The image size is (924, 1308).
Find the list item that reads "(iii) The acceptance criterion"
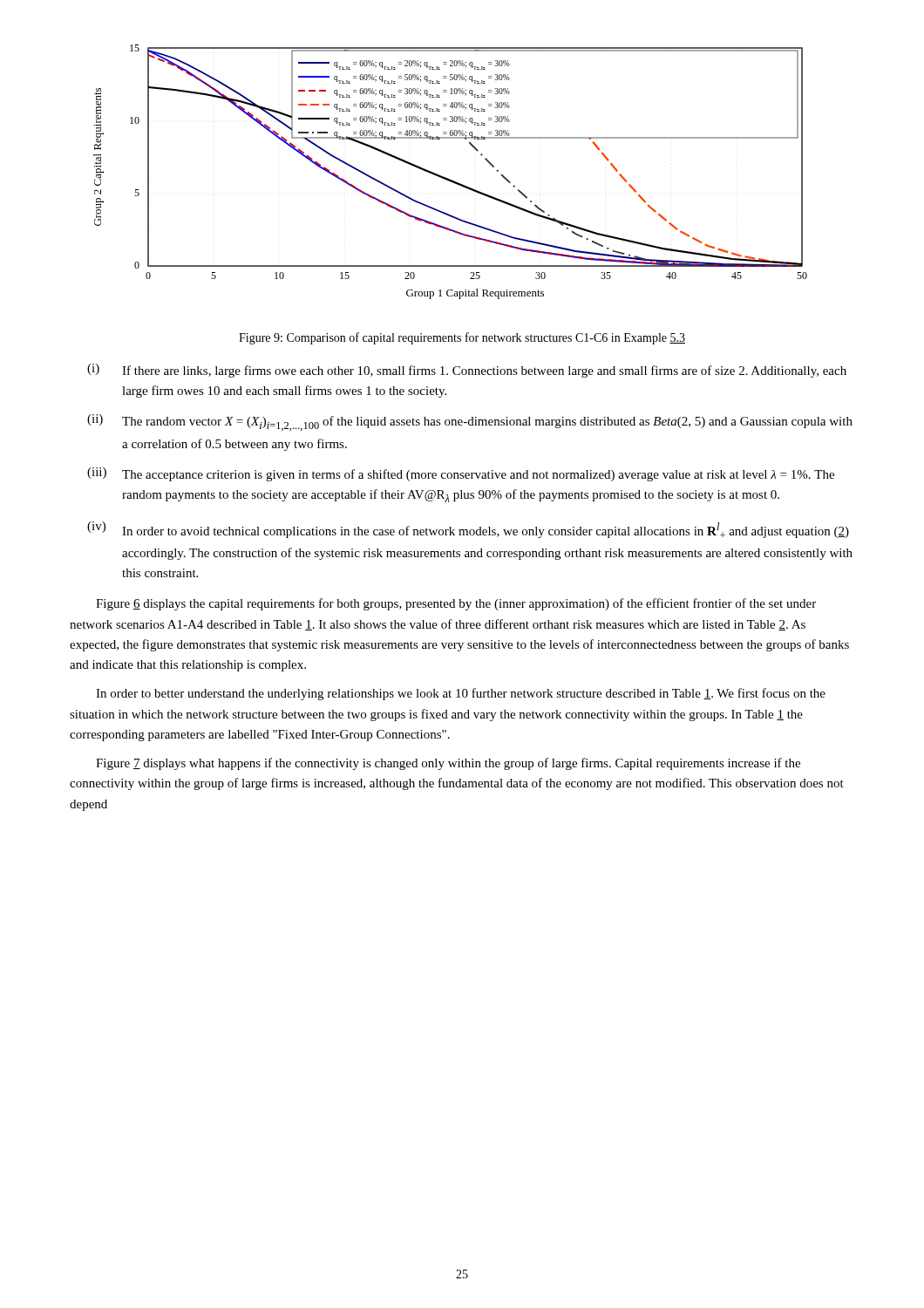[x=471, y=486]
